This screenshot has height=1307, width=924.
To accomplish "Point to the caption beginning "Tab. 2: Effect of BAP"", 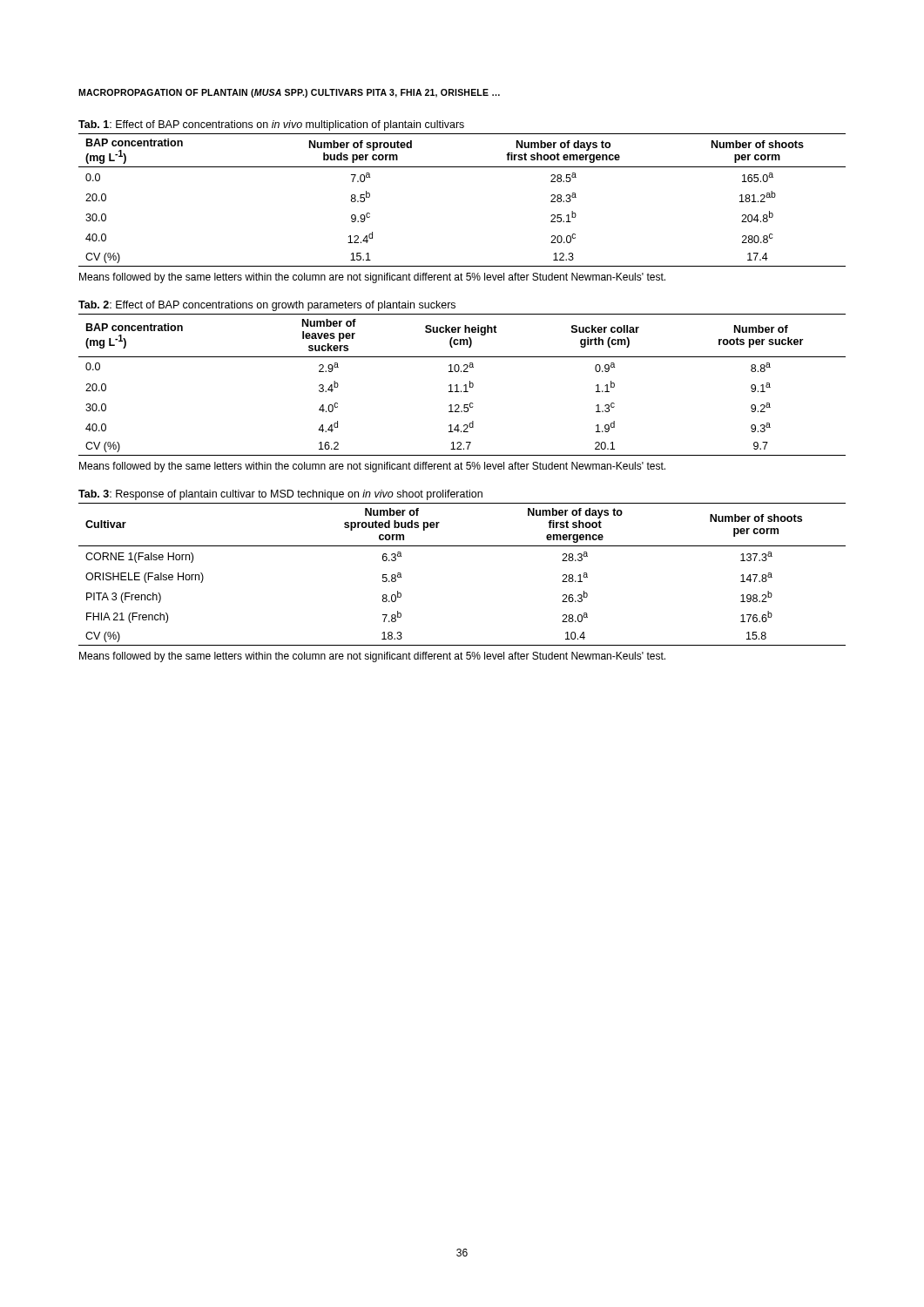I will pos(267,305).
